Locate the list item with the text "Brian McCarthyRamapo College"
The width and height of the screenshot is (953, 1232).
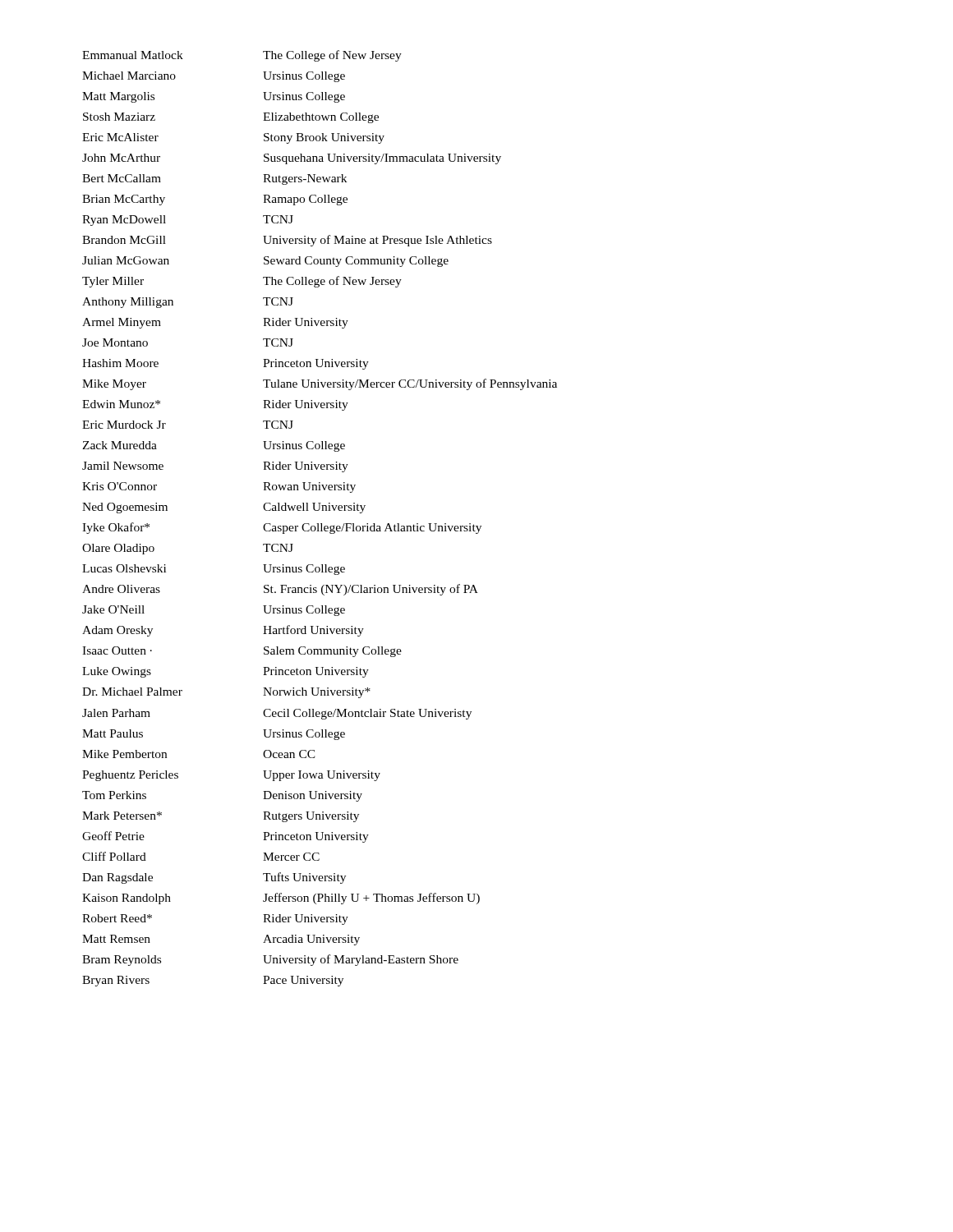(x=126, y=200)
